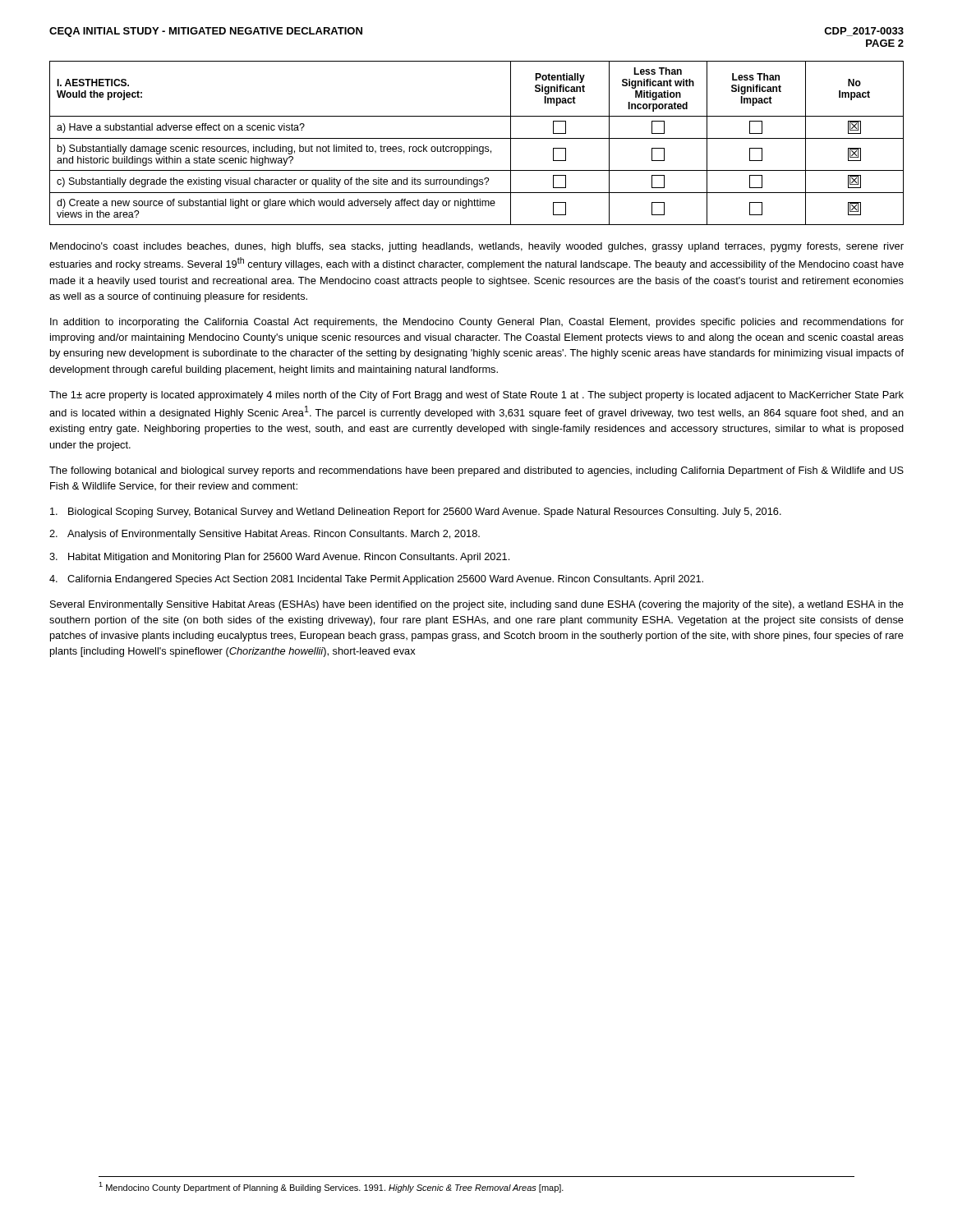The height and width of the screenshot is (1232, 953).
Task: Find the table that mentions "Potentially Significant Impact"
Action: tap(476, 143)
